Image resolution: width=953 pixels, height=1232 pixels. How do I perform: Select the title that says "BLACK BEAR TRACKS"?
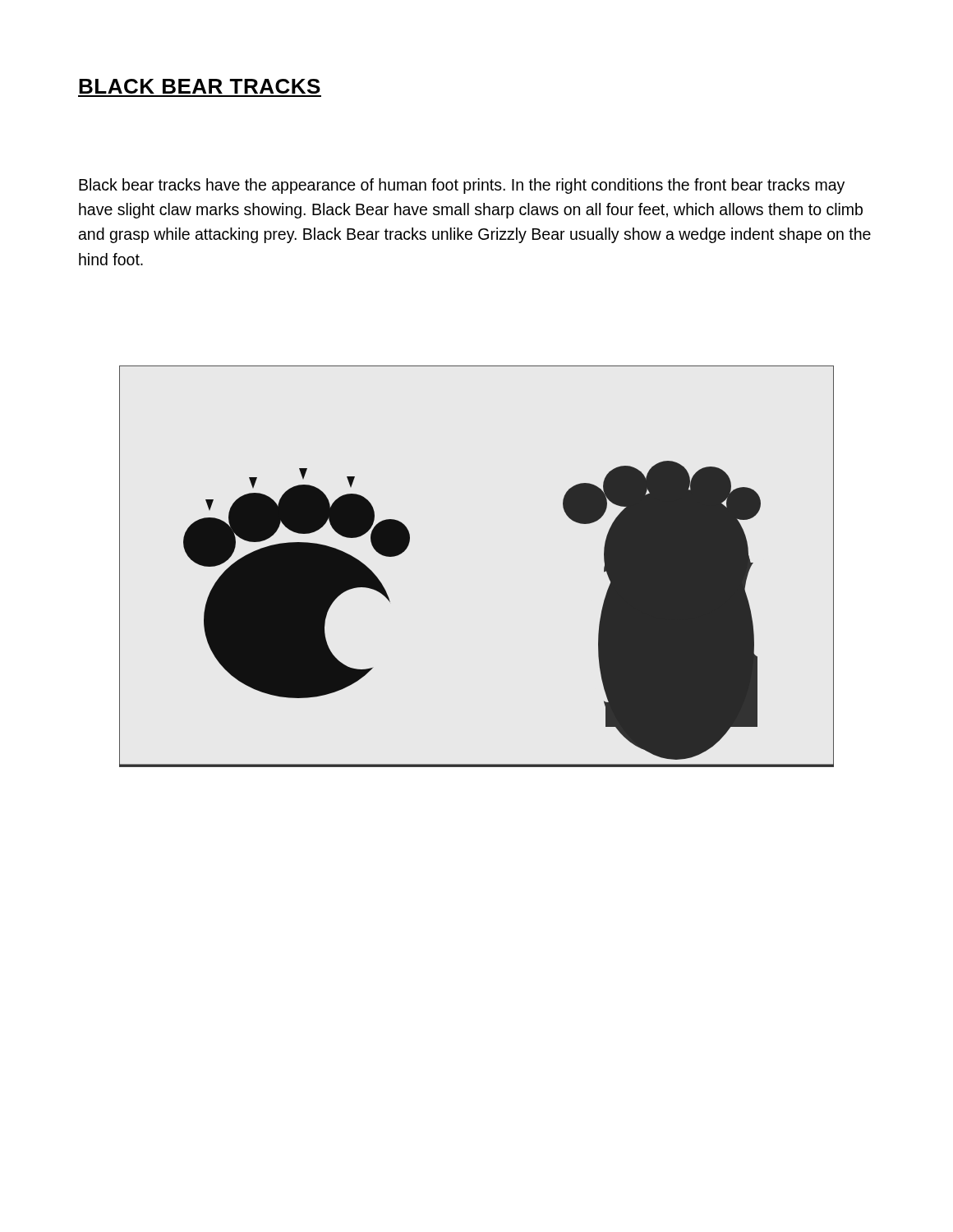[200, 87]
